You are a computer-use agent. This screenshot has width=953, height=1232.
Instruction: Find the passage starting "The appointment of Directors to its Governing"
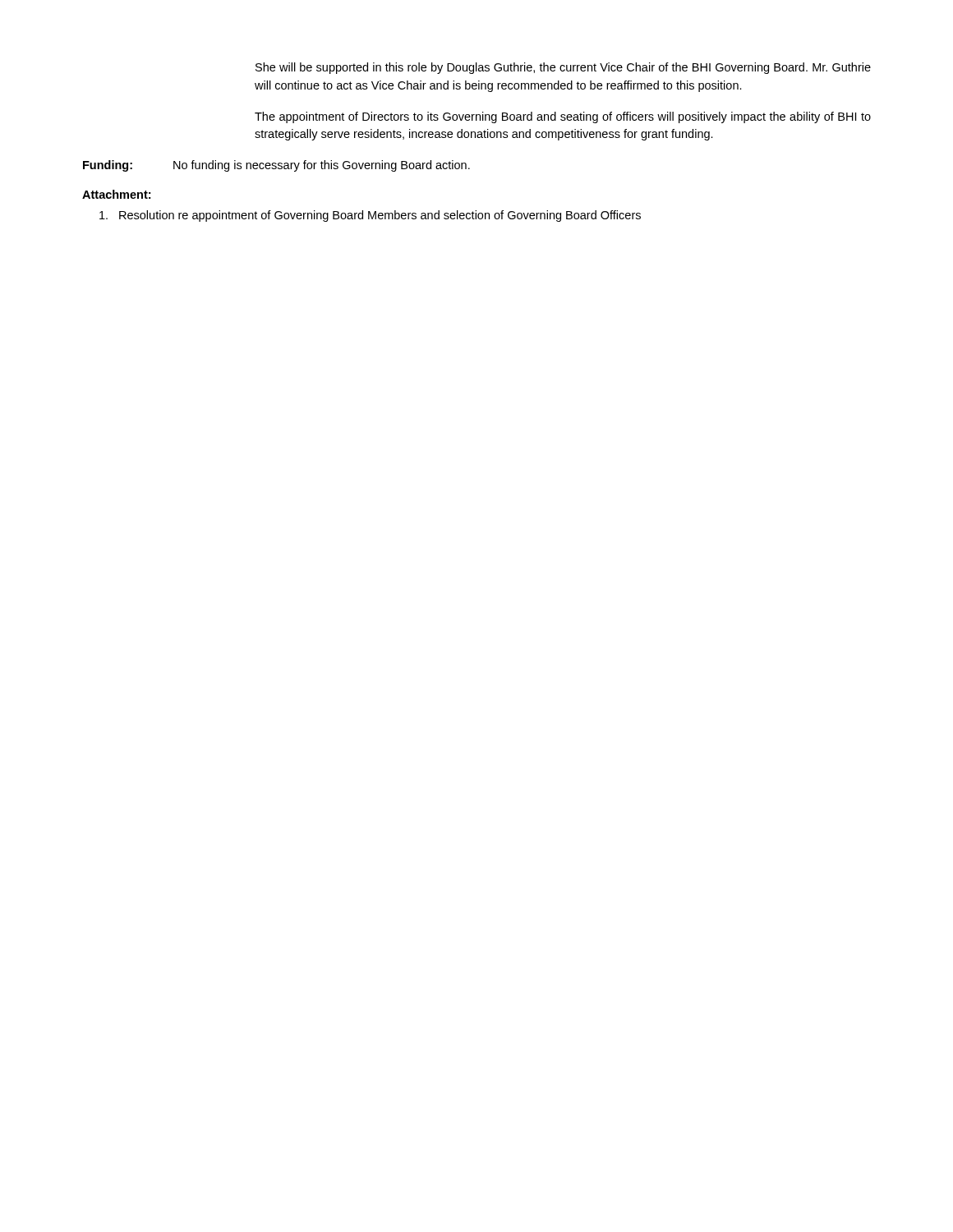click(x=563, y=125)
